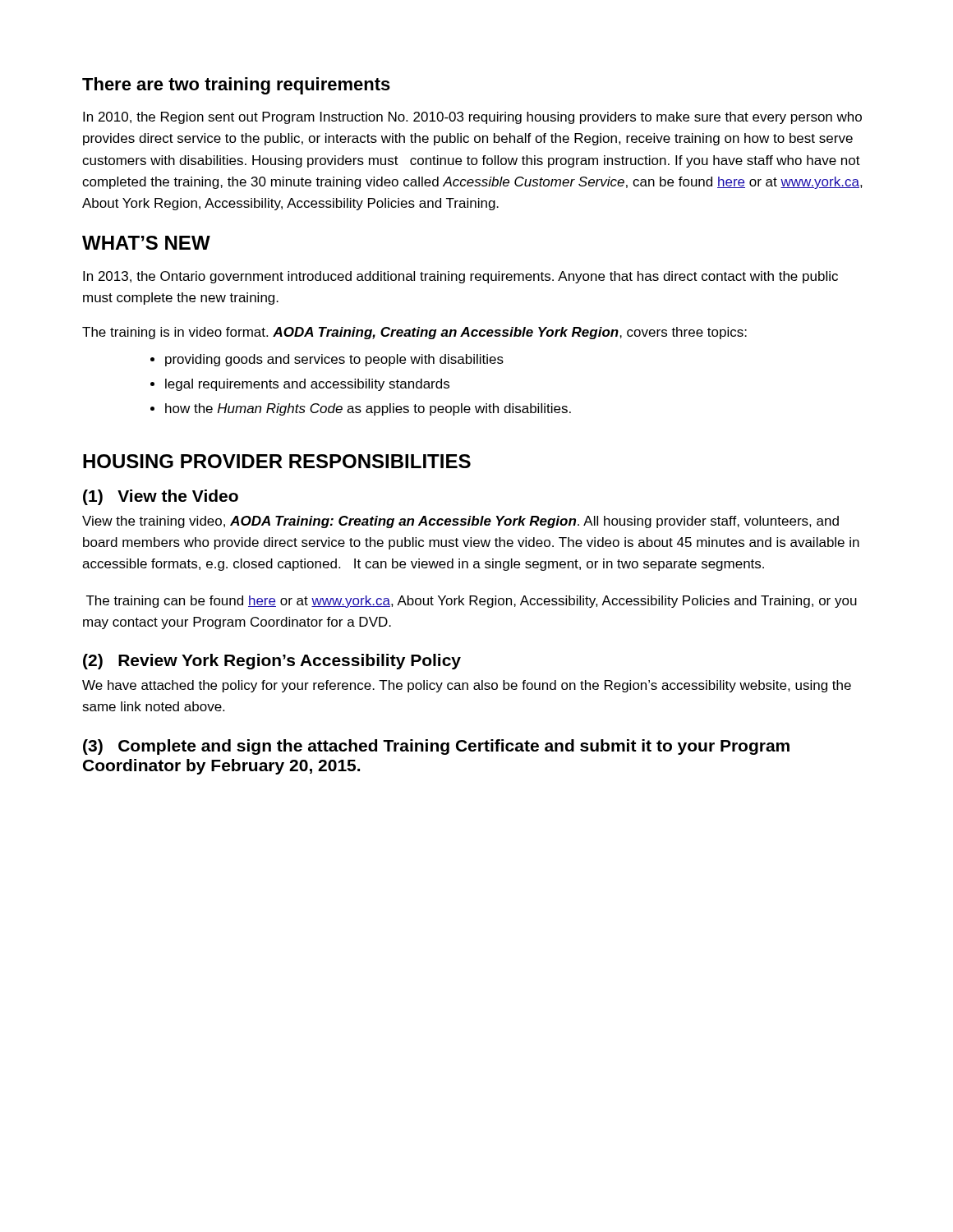Click on the text starting "legal requirements and accessibility standards"

coord(307,384)
